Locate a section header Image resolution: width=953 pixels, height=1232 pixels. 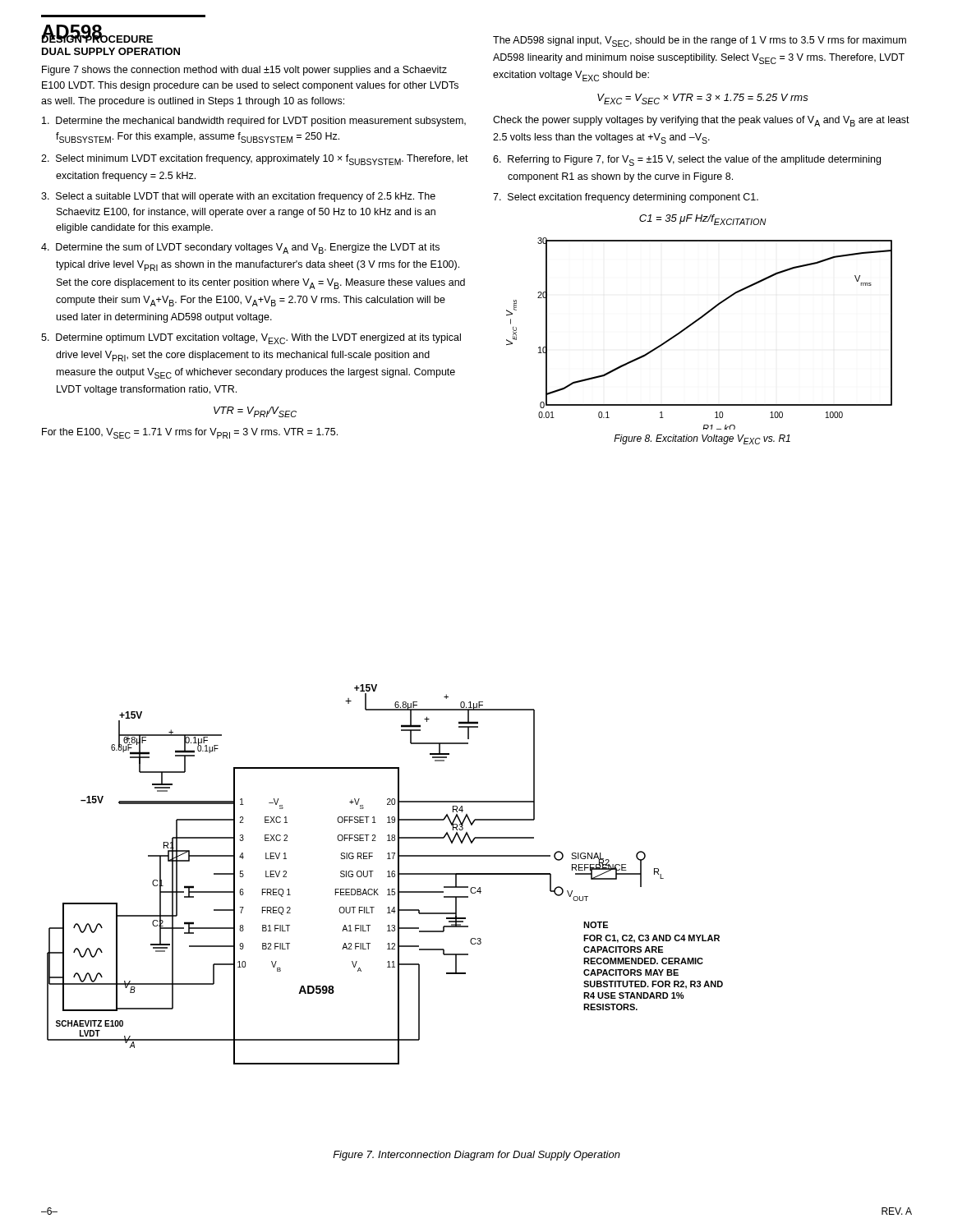click(x=111, y=45)
